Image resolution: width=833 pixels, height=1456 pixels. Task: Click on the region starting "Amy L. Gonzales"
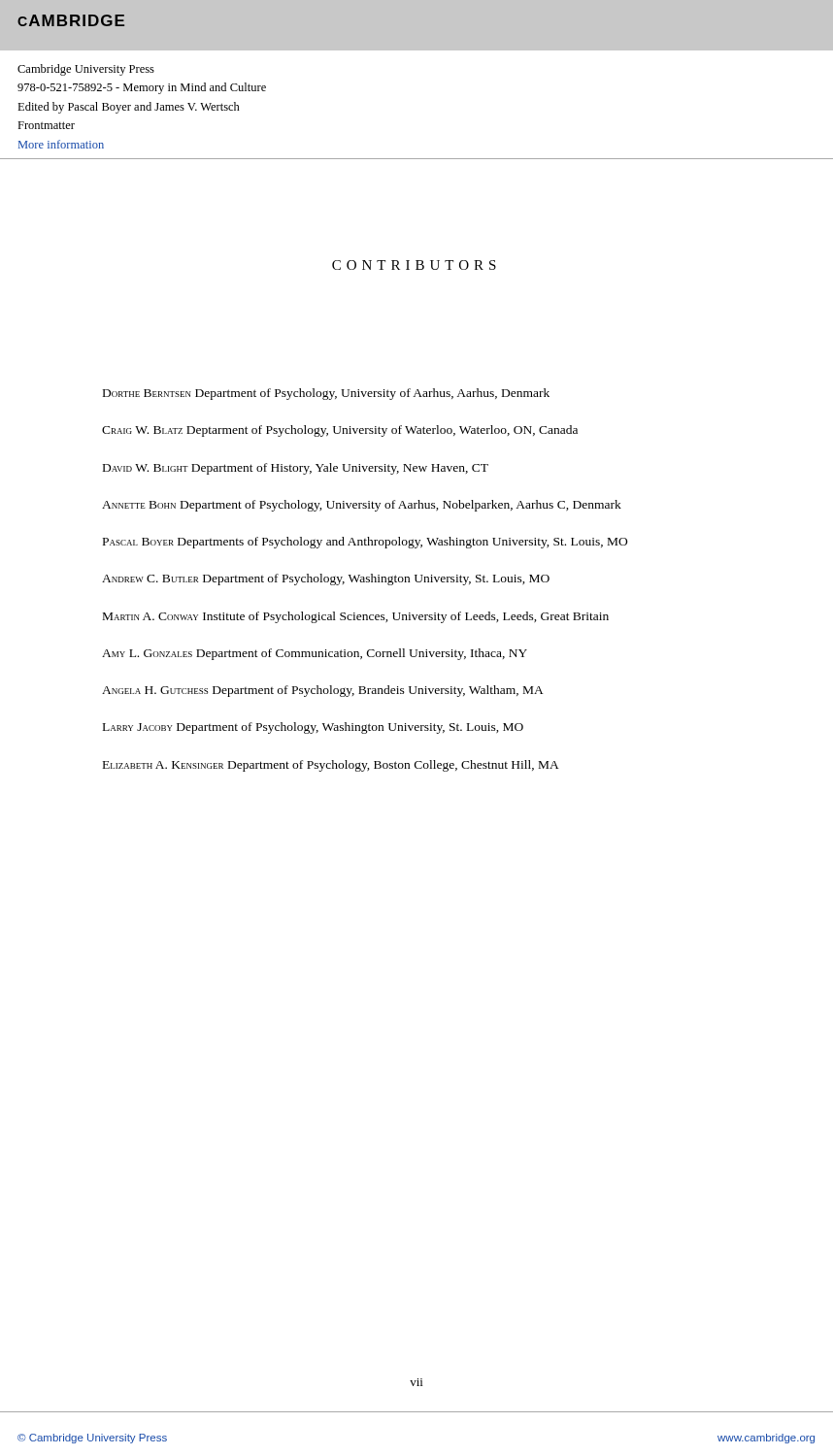[x=315, y=653]
